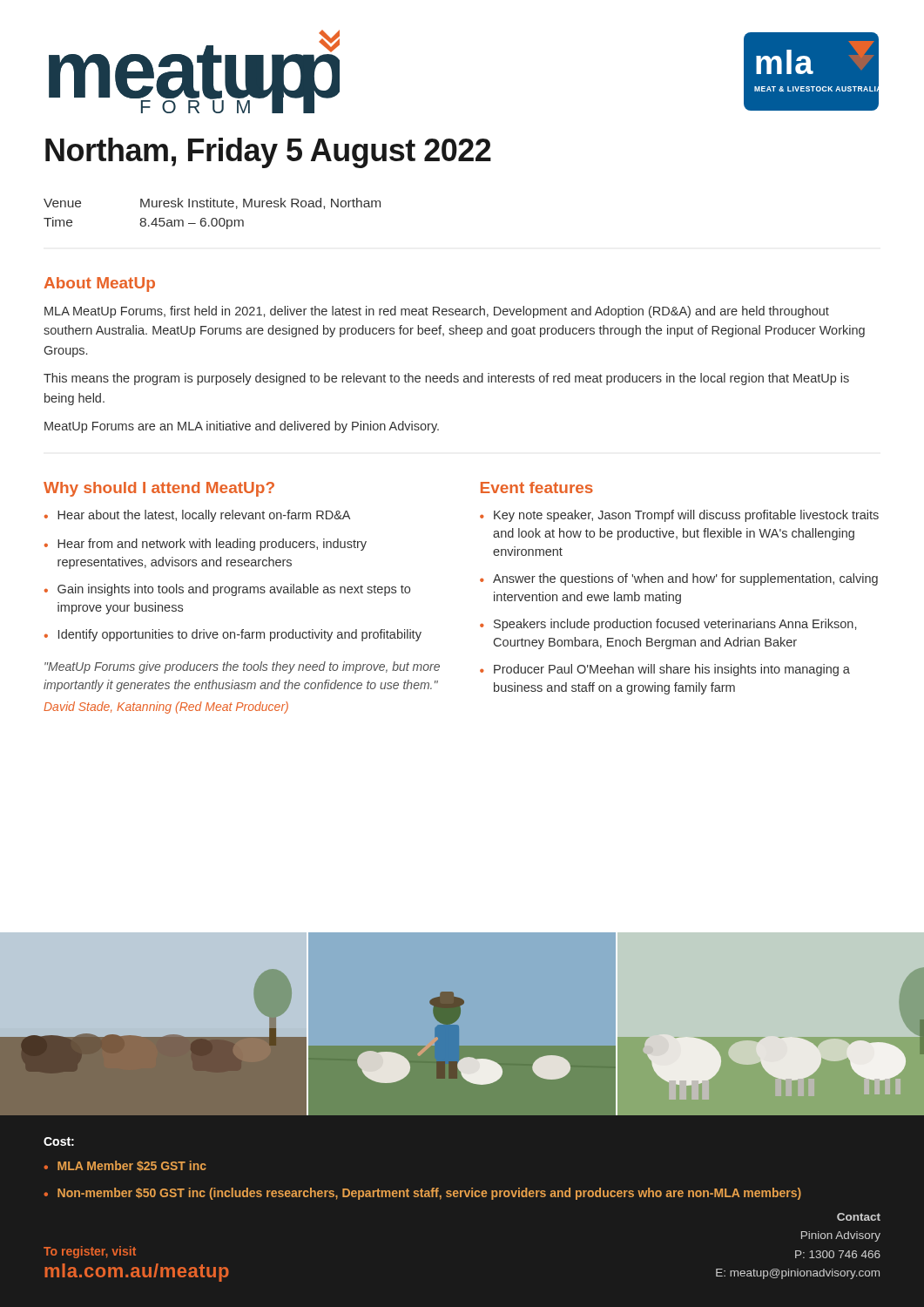Find the passage starting "Non-member $50 GST inc (includes researchers,"
924x1307 pixels.
coord(462,1194)
